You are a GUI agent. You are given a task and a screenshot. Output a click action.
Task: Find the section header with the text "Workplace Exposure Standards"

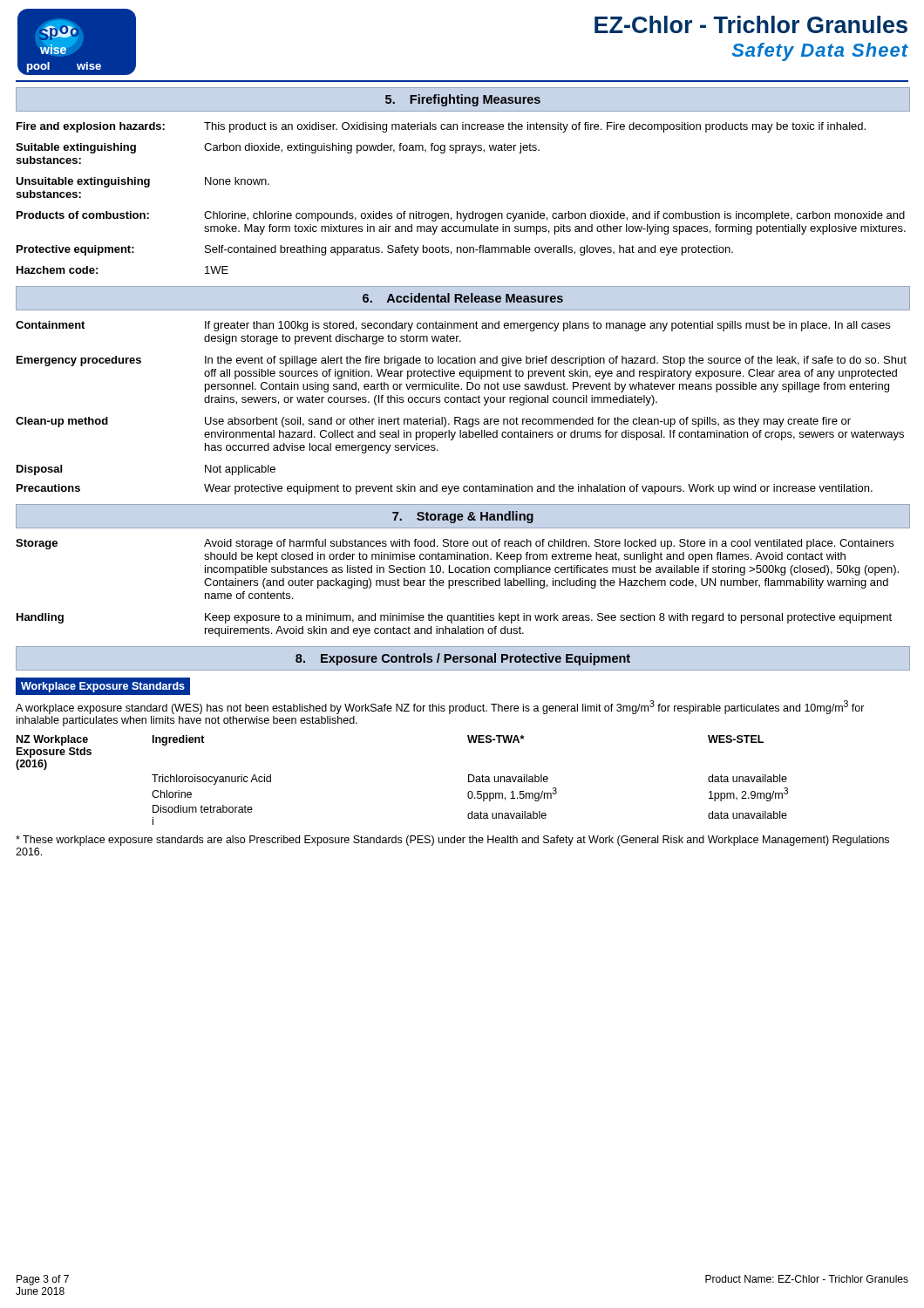(103, 686)
